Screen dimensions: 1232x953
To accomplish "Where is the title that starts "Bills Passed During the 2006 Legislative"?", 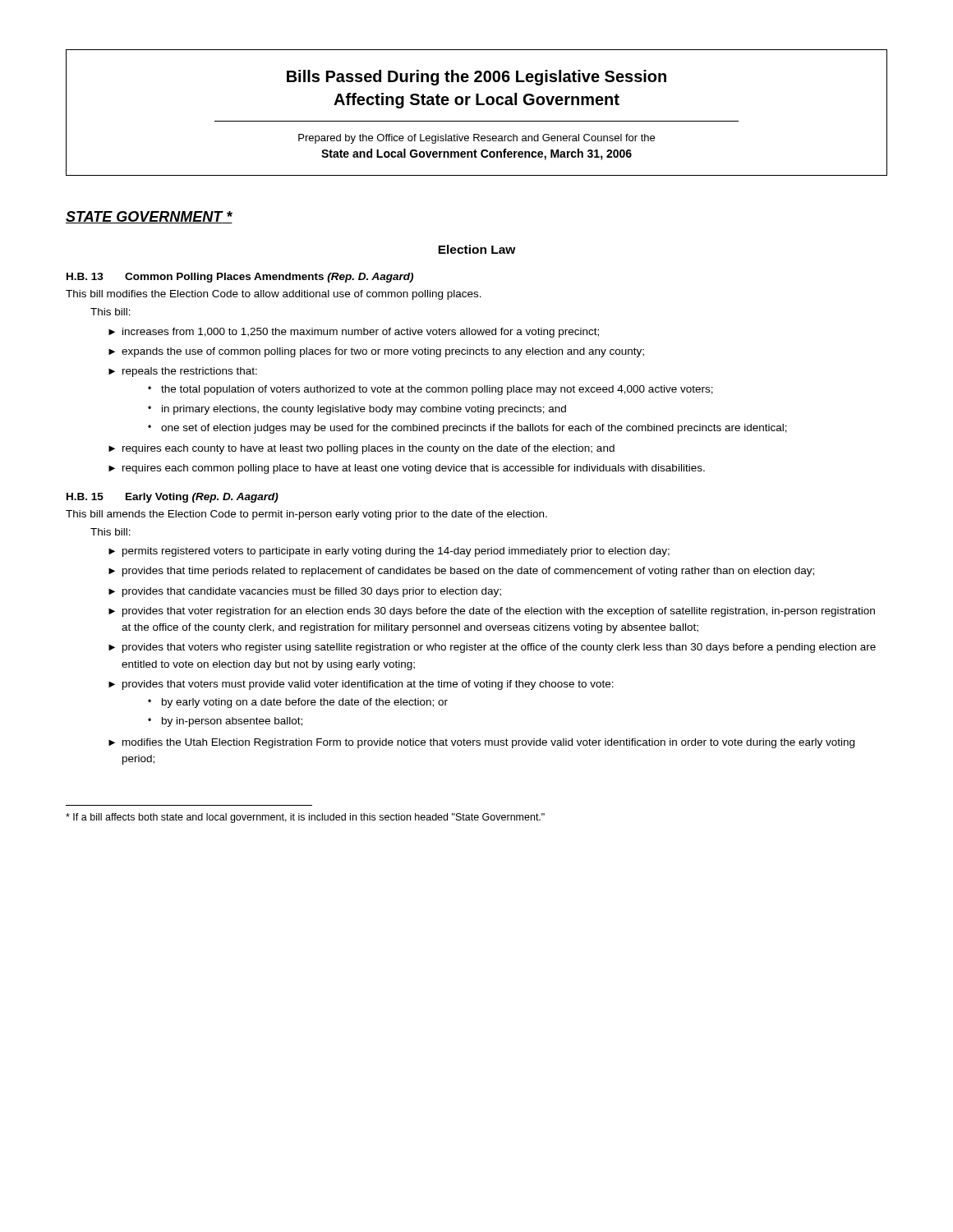I will (x=476, y=113).
